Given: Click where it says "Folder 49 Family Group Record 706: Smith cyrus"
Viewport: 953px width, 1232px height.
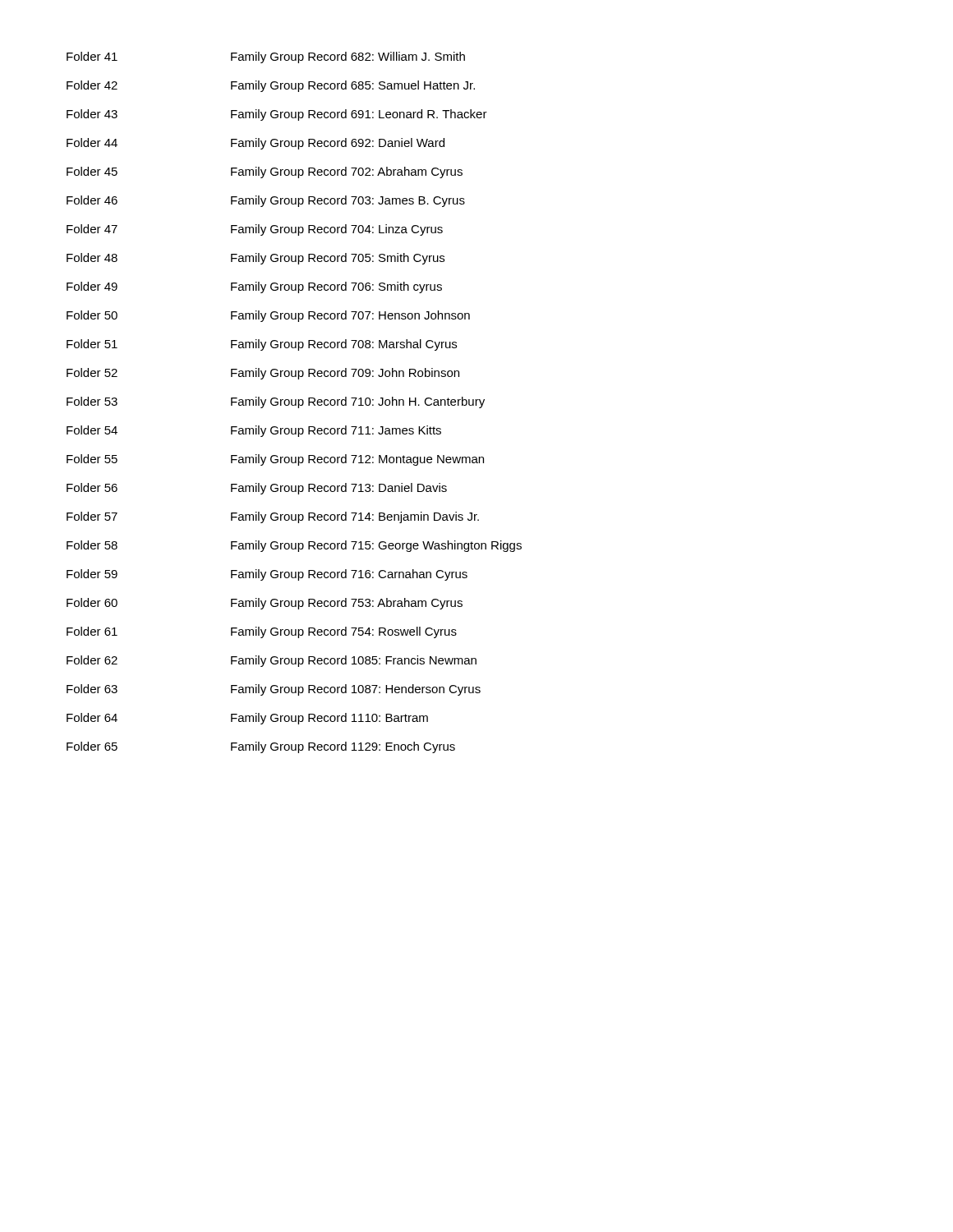Looking at the screenshot, I should coord(254,286).
